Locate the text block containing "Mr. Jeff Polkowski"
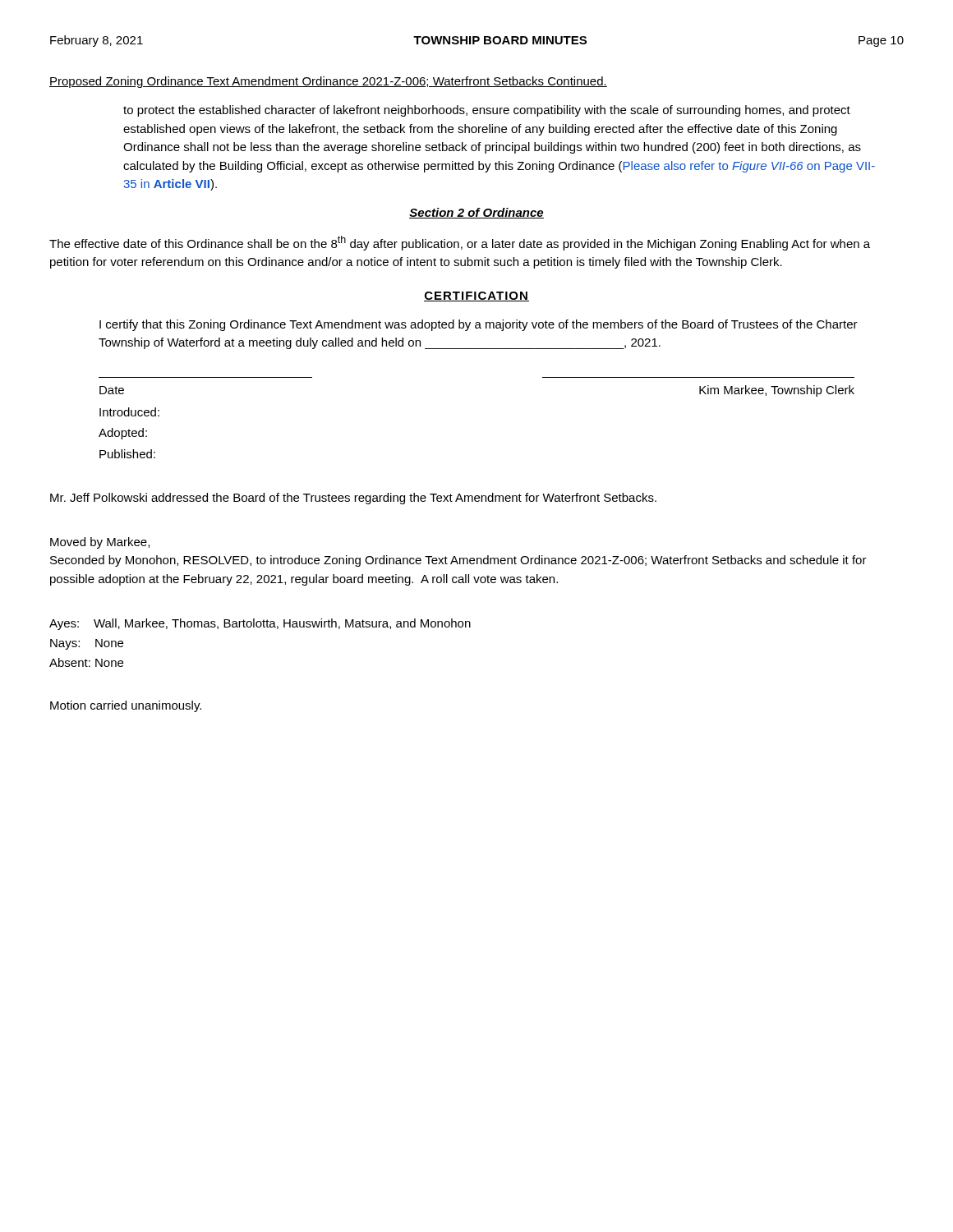 [353, 497]
